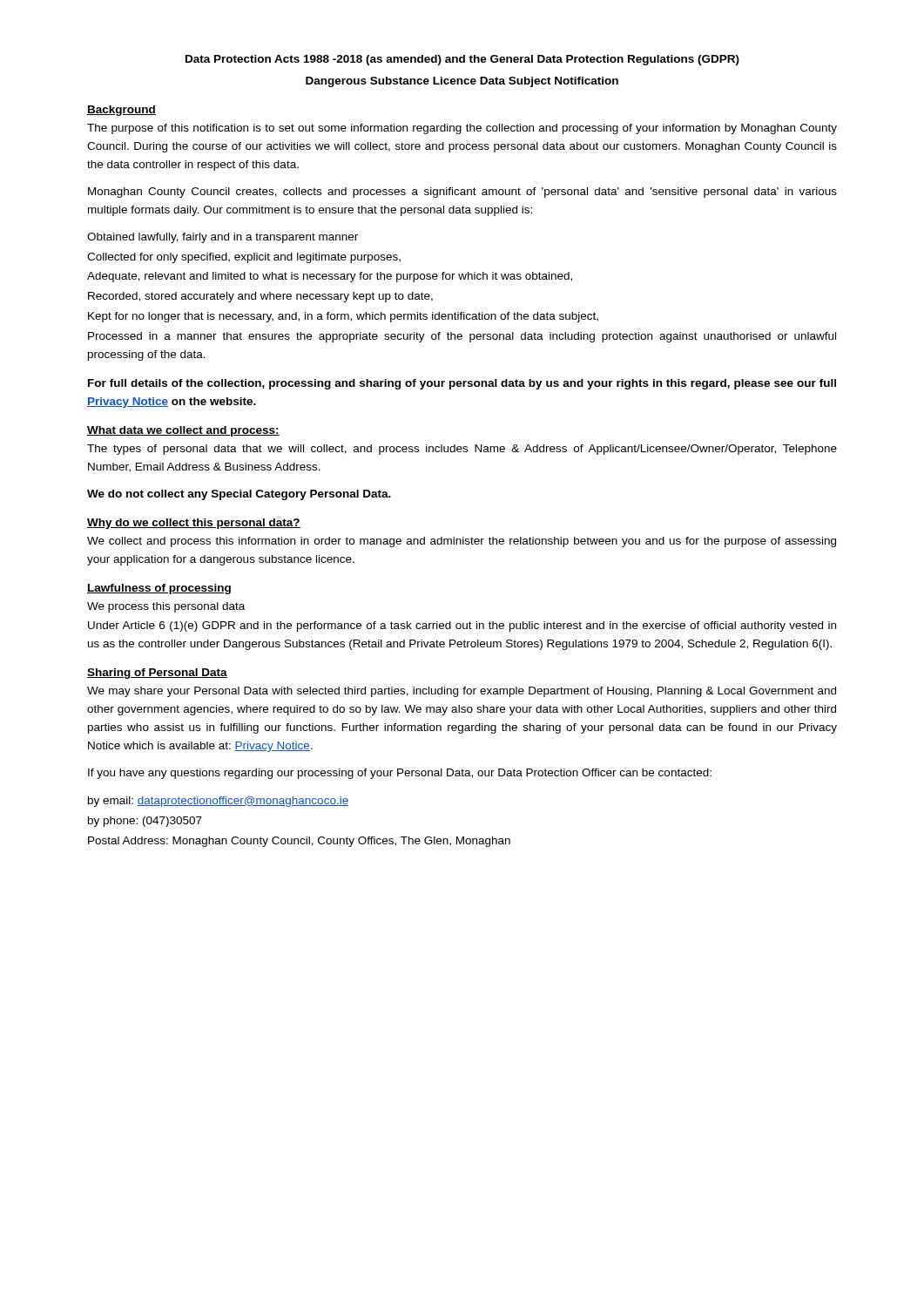Viewport: 924px width, 1307px height.
Task: Find the title that says "Dangerous Substance Licence Data"
Action: pos(462,81)
